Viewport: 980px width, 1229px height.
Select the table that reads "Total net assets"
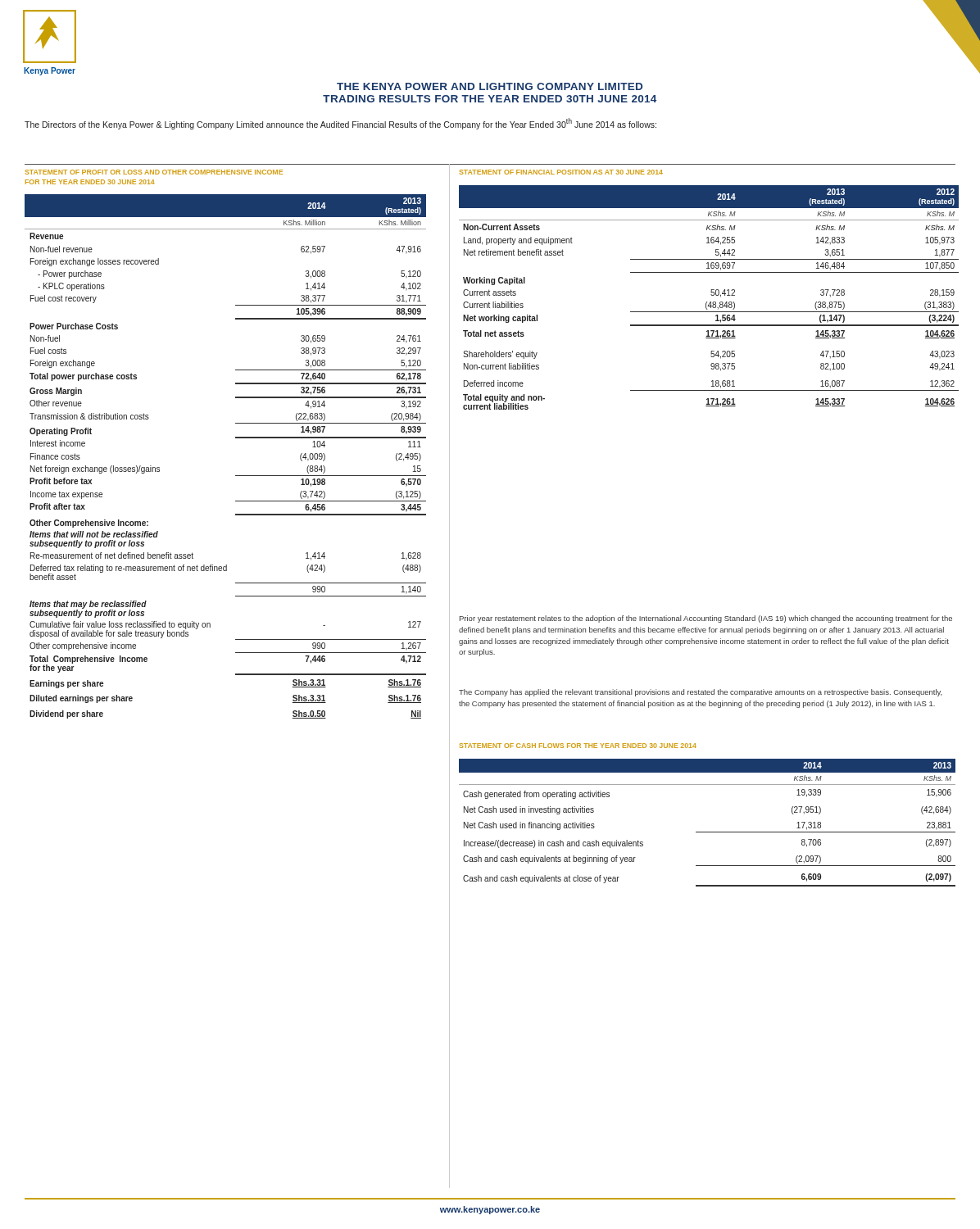pos(709,299)
